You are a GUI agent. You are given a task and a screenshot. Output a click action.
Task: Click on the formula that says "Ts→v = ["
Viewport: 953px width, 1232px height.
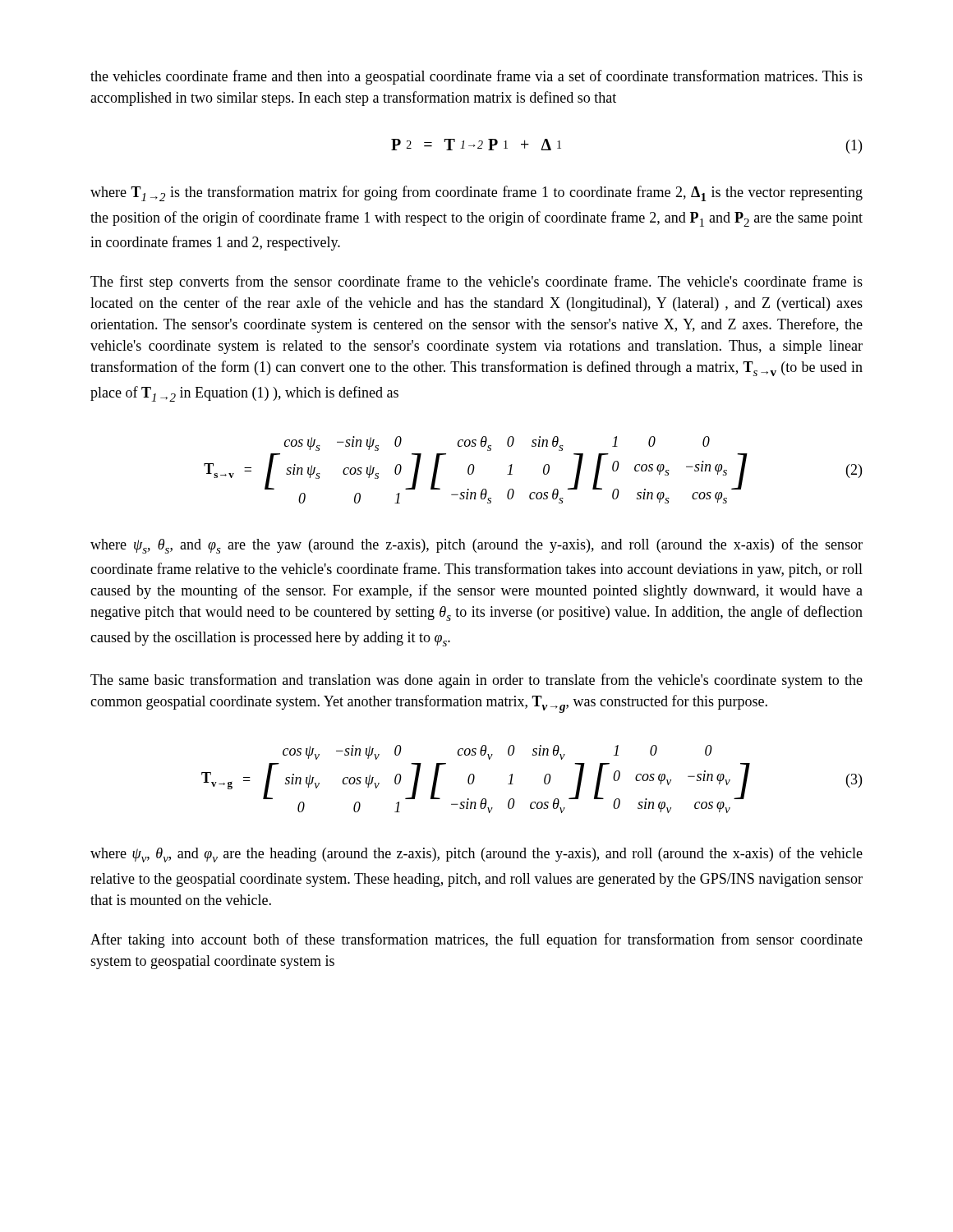(533, 470)
